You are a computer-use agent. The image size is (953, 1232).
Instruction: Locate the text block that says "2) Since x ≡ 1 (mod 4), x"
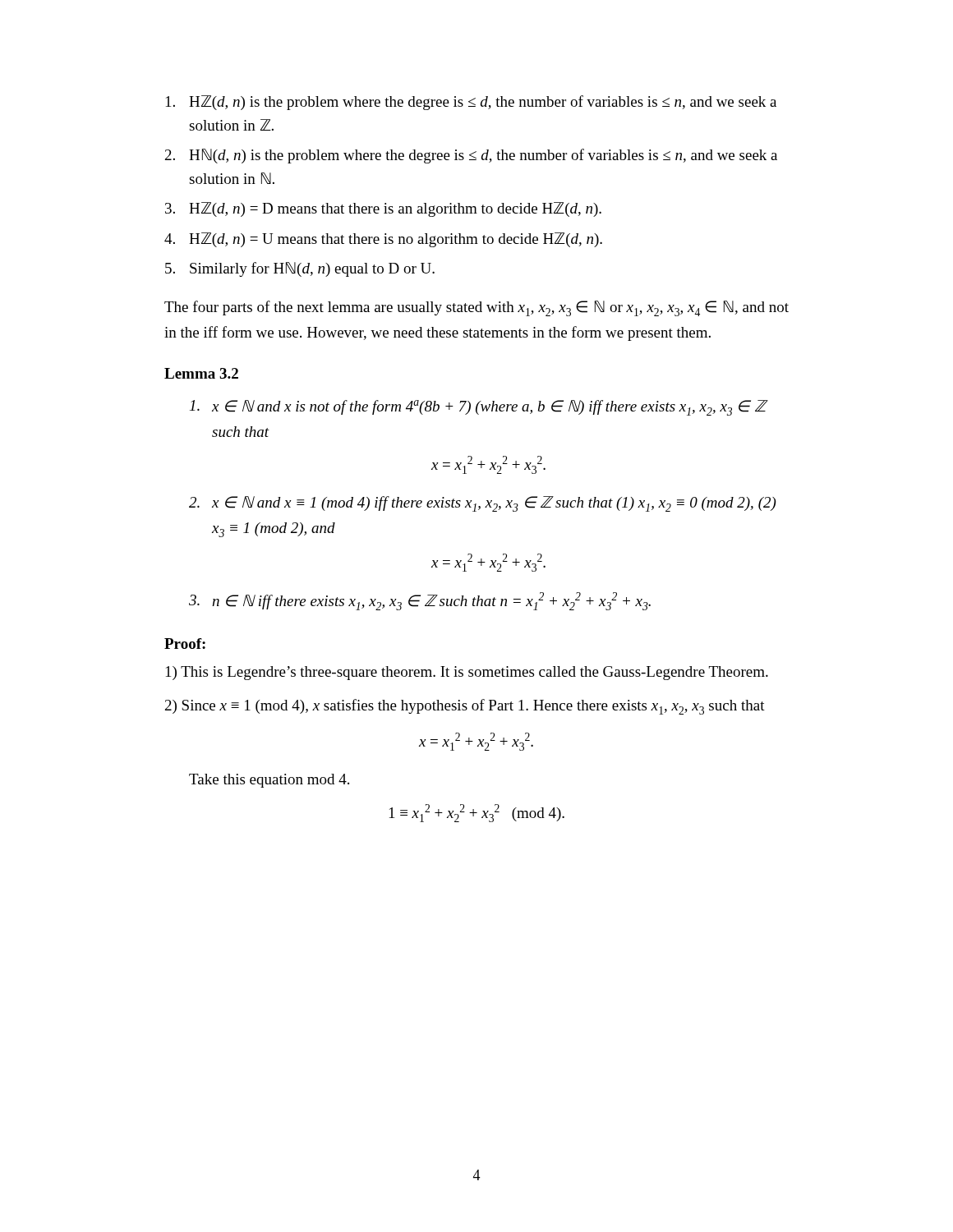[x=476, y=707]
